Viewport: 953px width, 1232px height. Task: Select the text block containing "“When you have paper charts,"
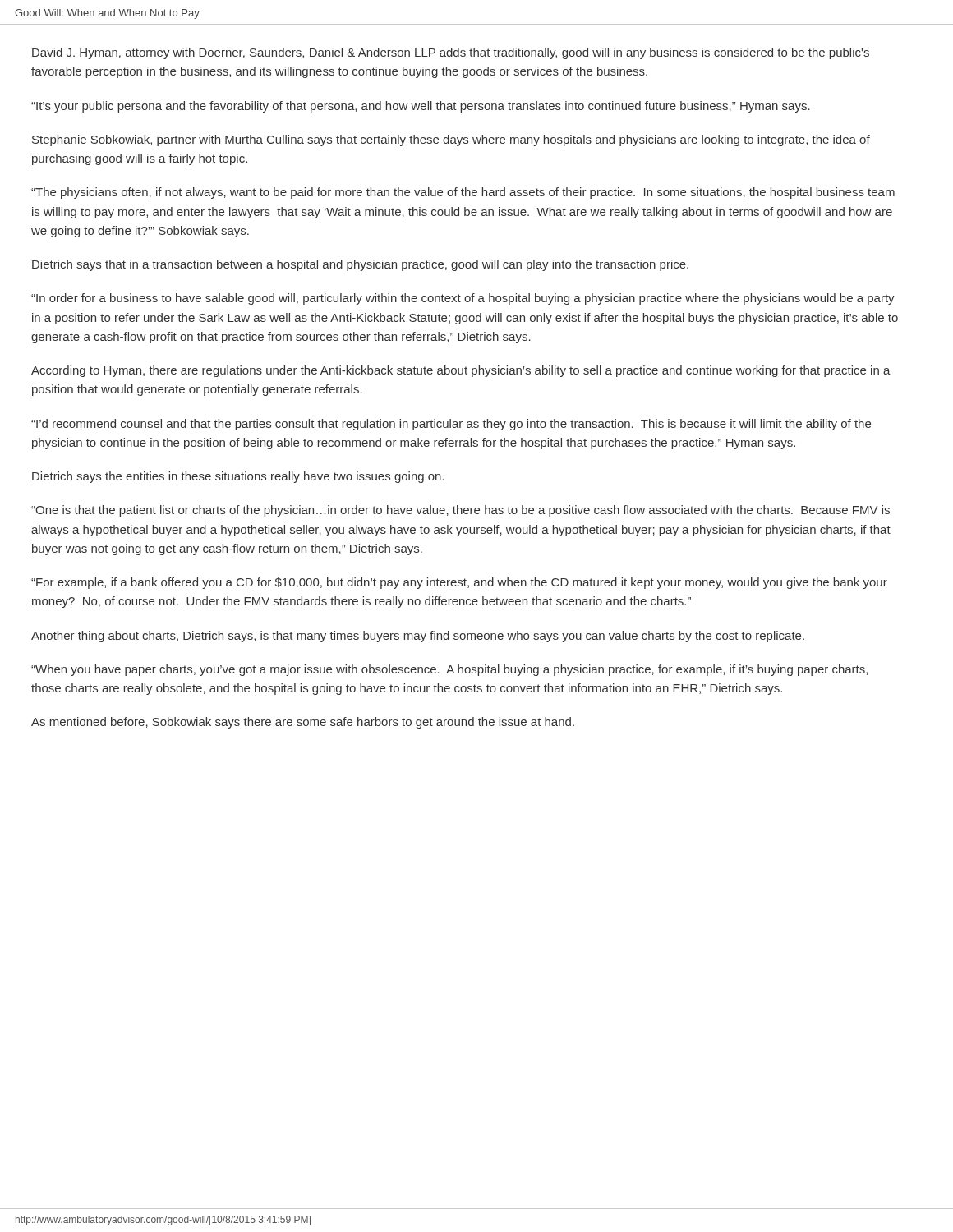click(450, 678)
